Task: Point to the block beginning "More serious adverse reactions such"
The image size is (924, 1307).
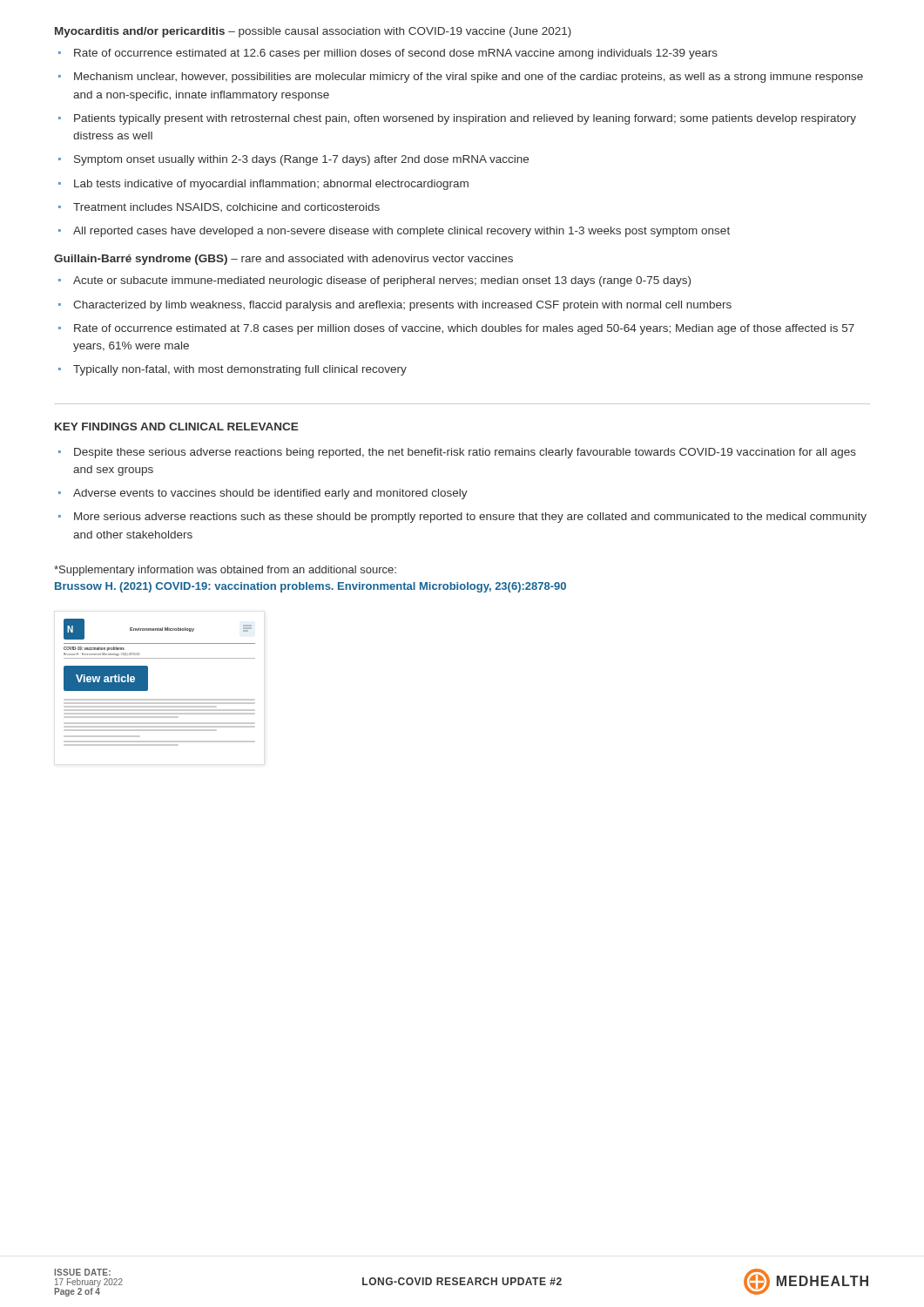Action: (462, 526)
